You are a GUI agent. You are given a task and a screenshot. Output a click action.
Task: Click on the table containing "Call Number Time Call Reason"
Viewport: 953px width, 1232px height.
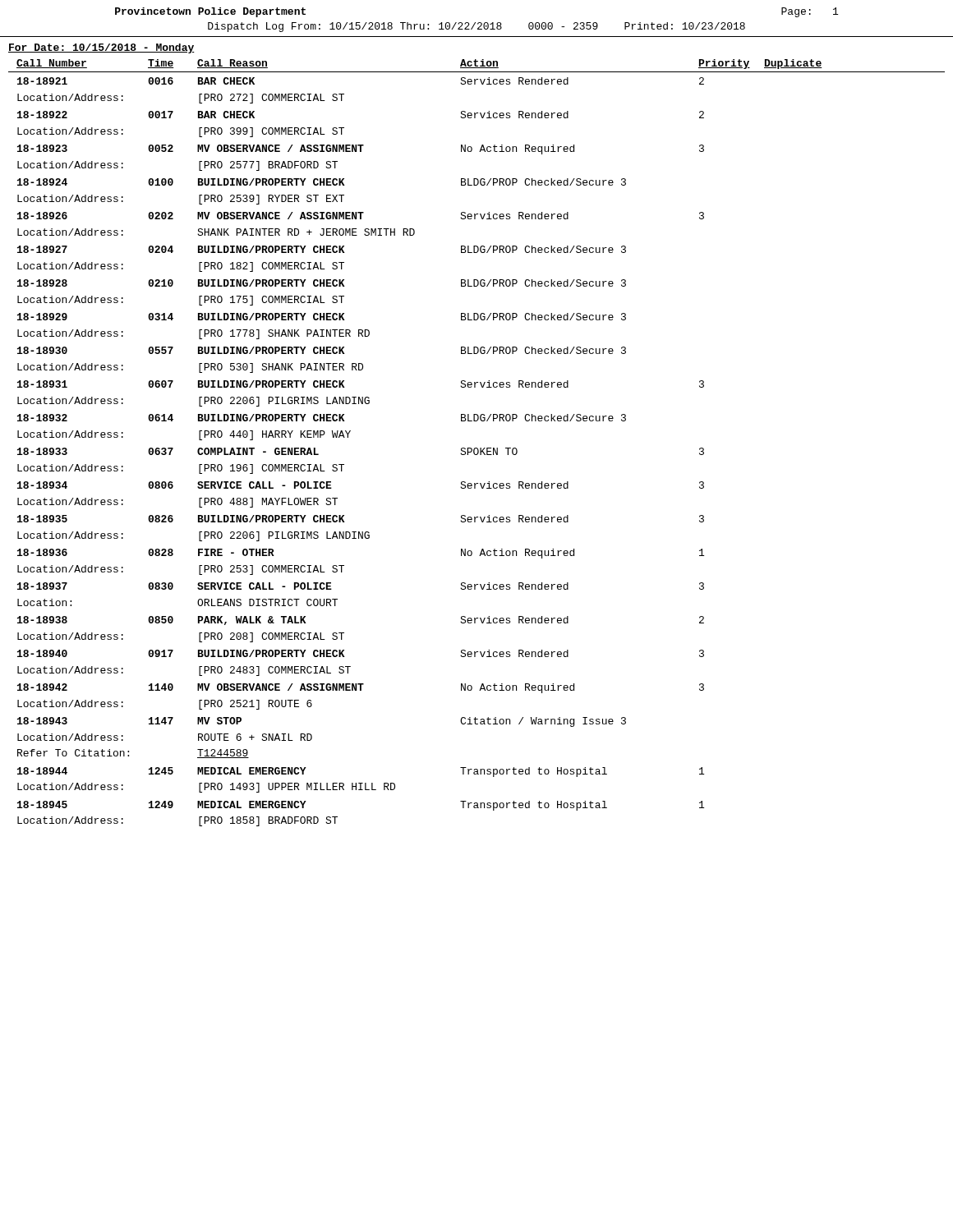tap(476, 443)
